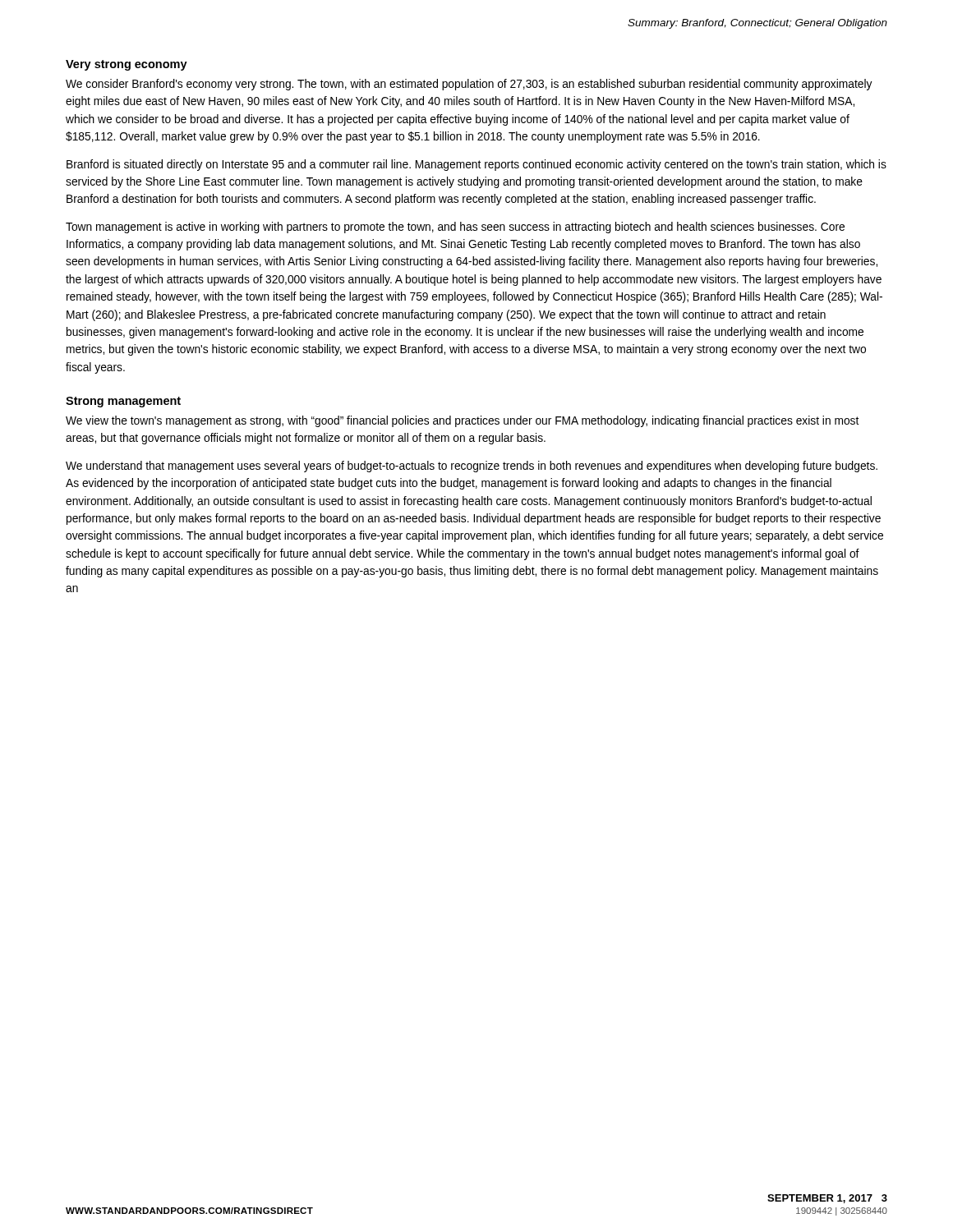Find the text block that reads "Branford is situated directly on Interstate"
Image resolution: width=953 pixels, height=1232 pixels.
pos(476,182)
